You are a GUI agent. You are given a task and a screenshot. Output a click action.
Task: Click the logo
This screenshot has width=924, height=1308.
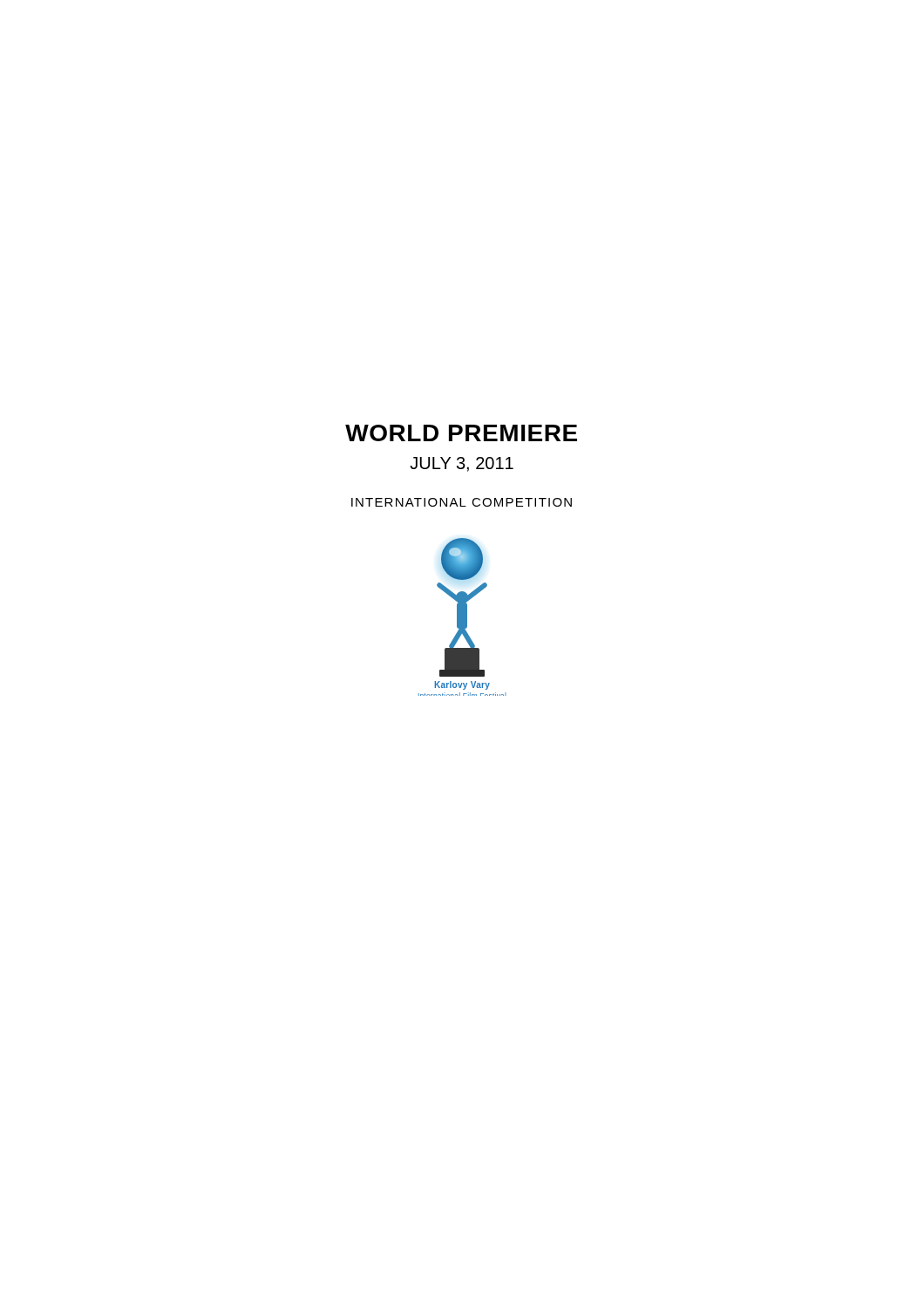(462, 615)
